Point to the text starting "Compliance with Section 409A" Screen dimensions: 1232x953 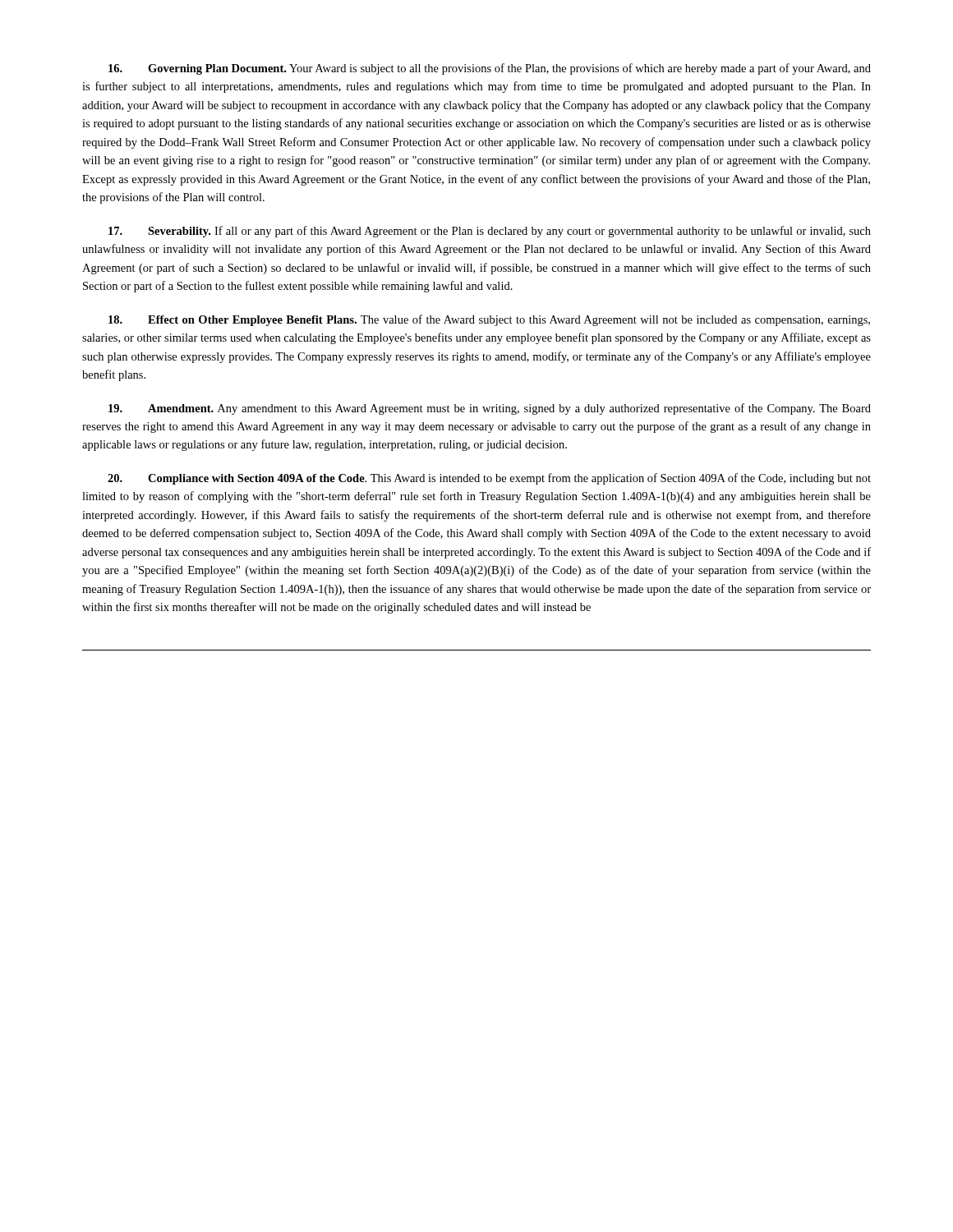click(476, 541)
